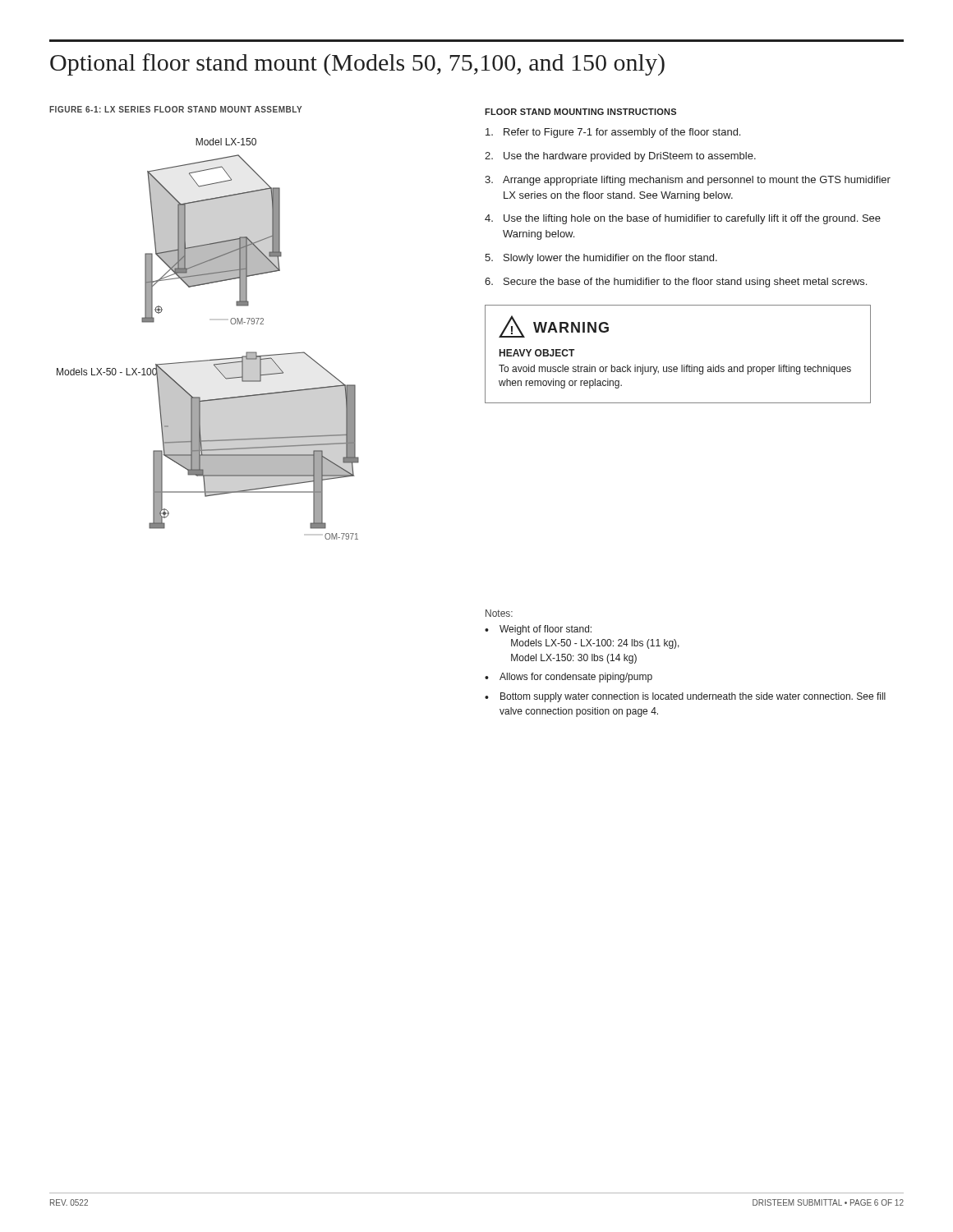Click the title that begins "Optional floor stand mount (Models"
Viewport: 953px width, 1232px height.
[x=476, y=62]
